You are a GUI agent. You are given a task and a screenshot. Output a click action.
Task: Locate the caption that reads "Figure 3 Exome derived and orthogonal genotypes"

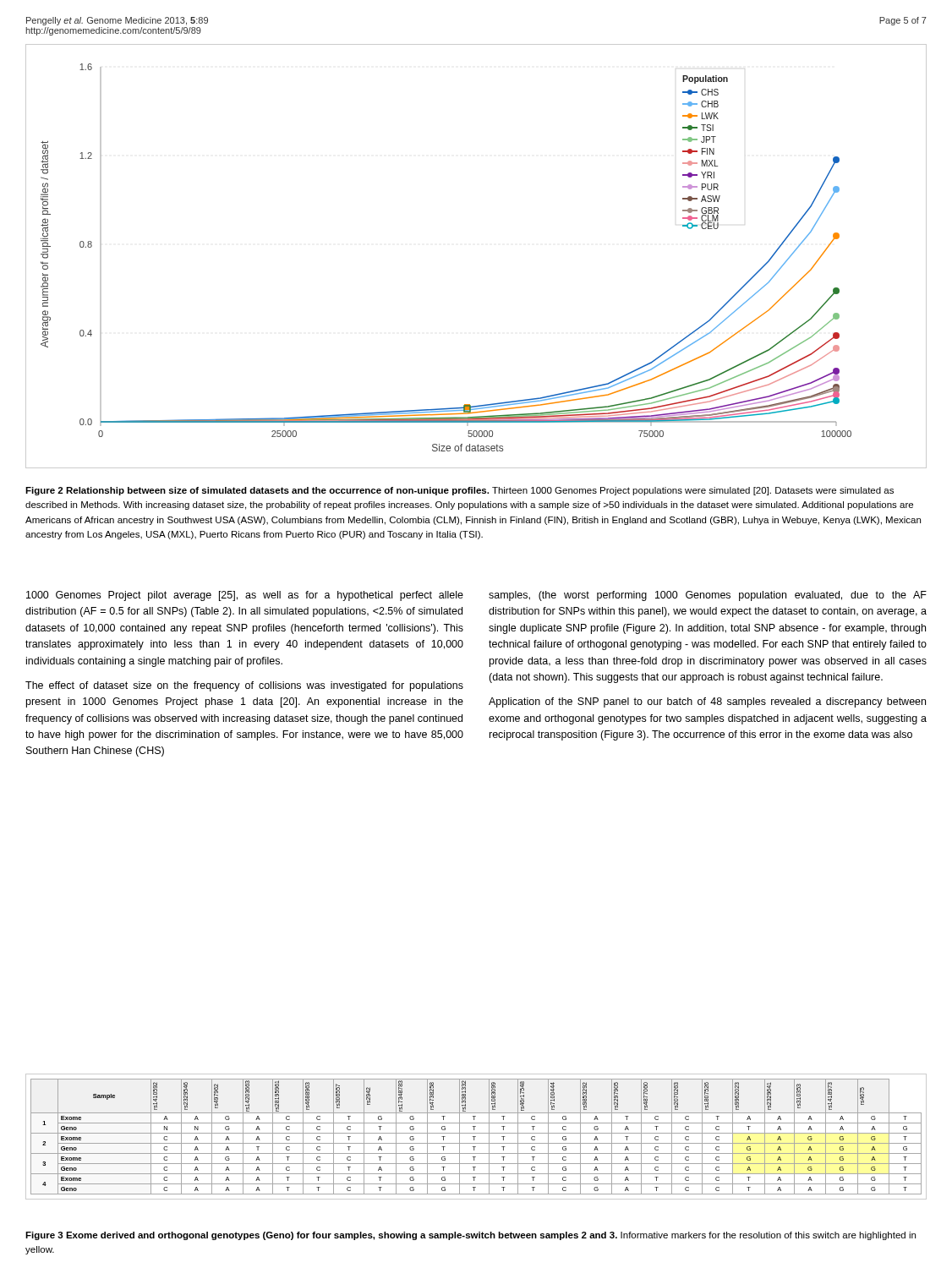tap(471, 1242)
